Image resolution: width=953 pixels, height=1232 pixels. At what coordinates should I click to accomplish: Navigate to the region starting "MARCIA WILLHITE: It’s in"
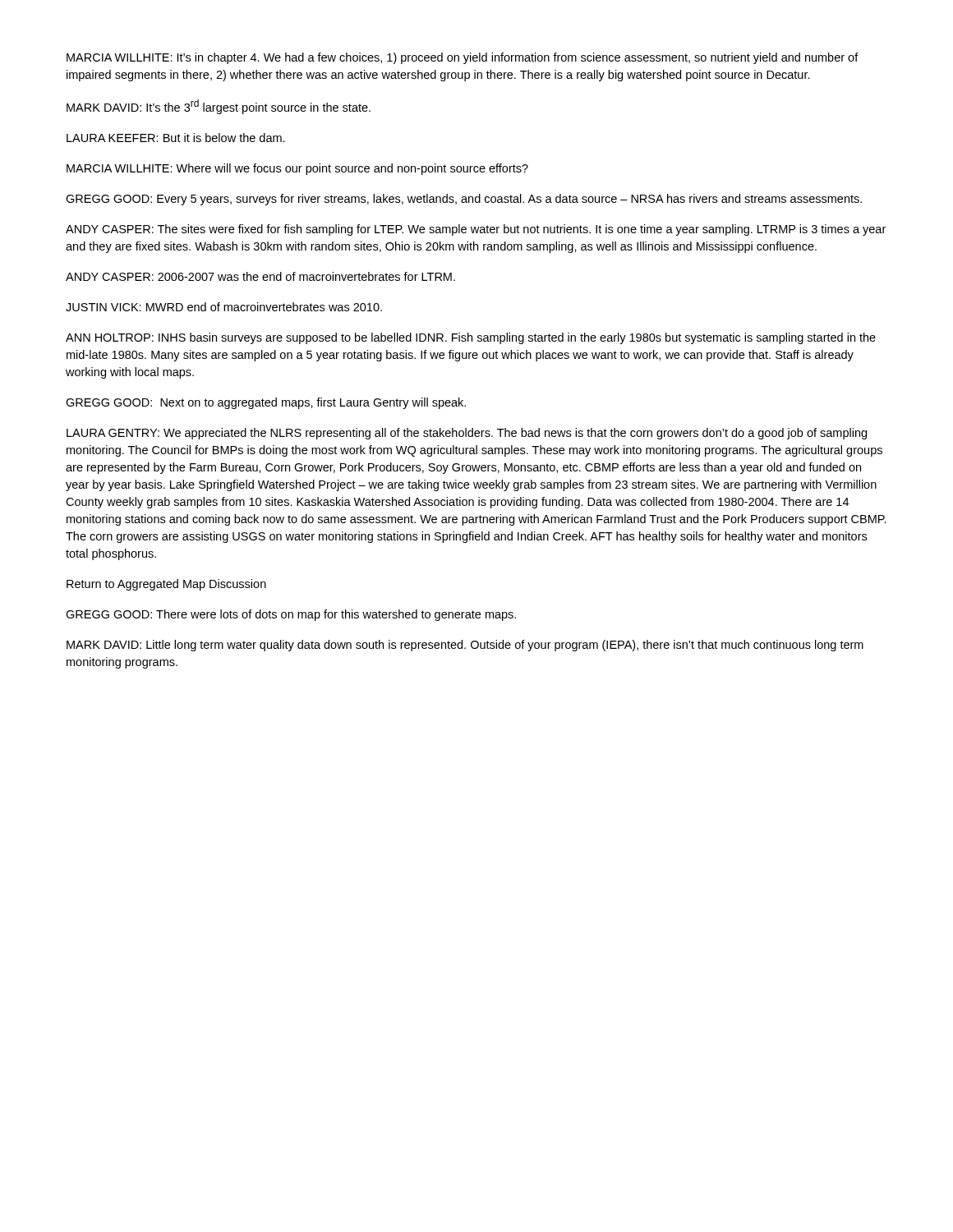[462, 66]
